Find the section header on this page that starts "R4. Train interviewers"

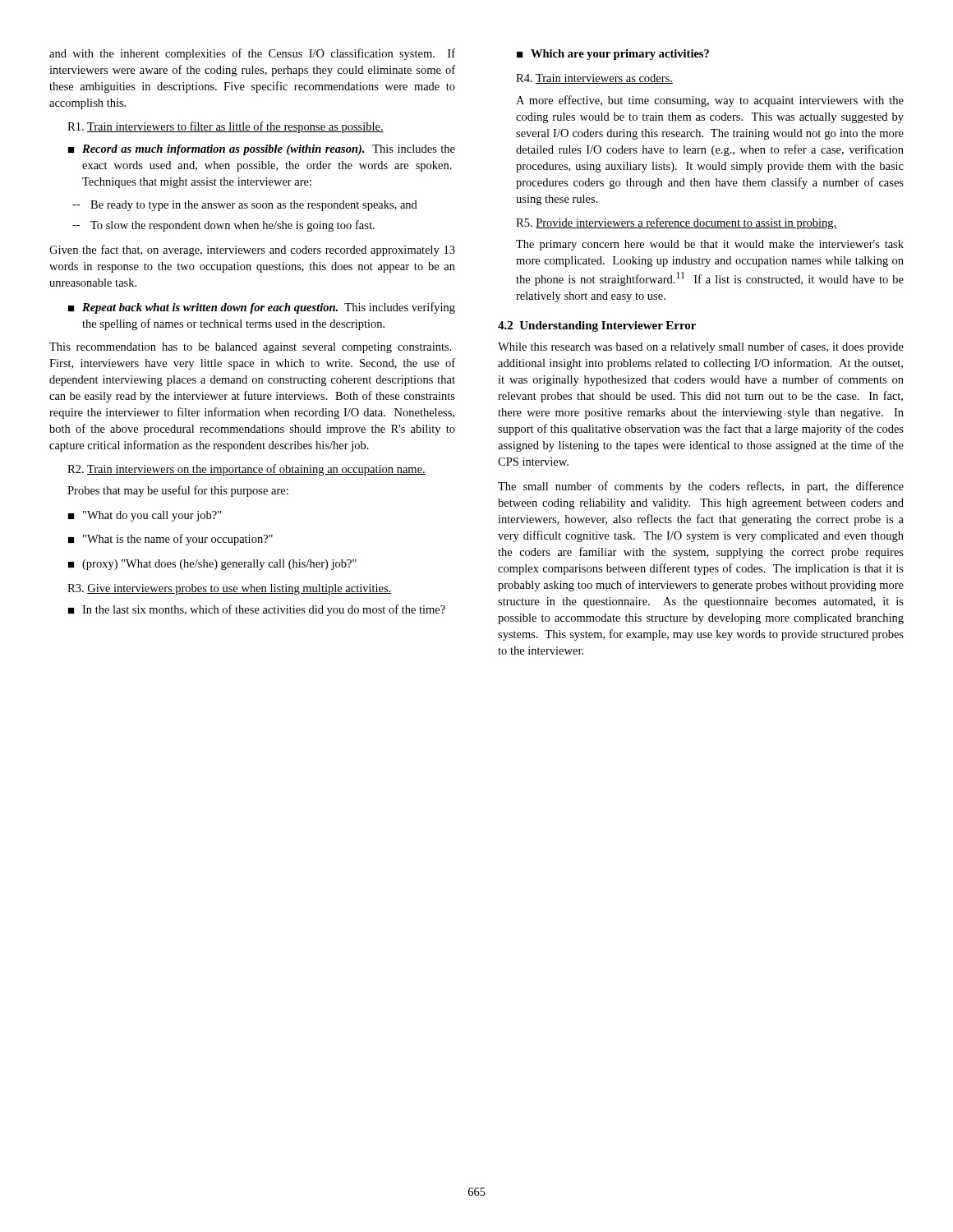point(594,78)
